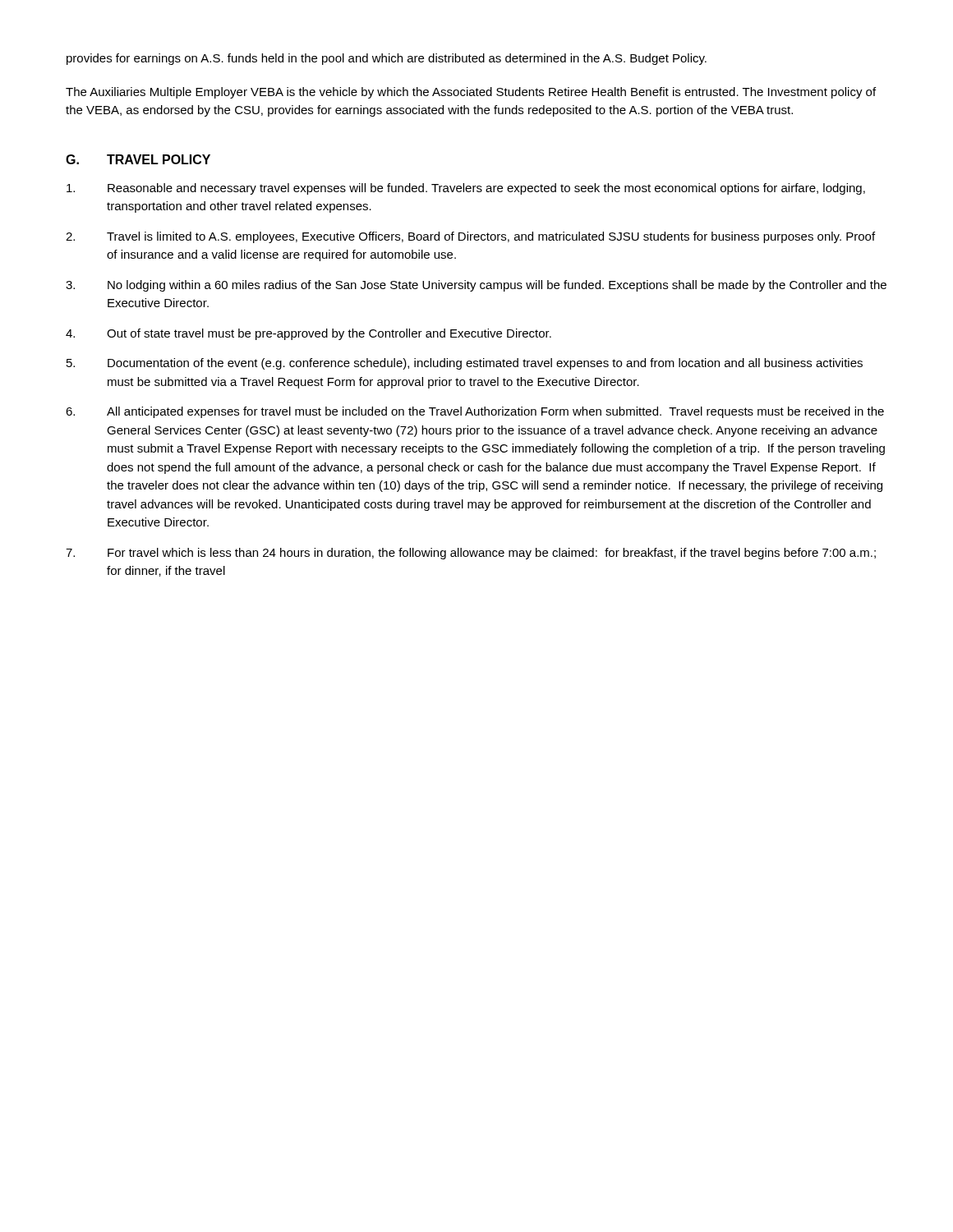
Task: Find the list item that says "2. Travel is"
Action: [x=476, y=246]
